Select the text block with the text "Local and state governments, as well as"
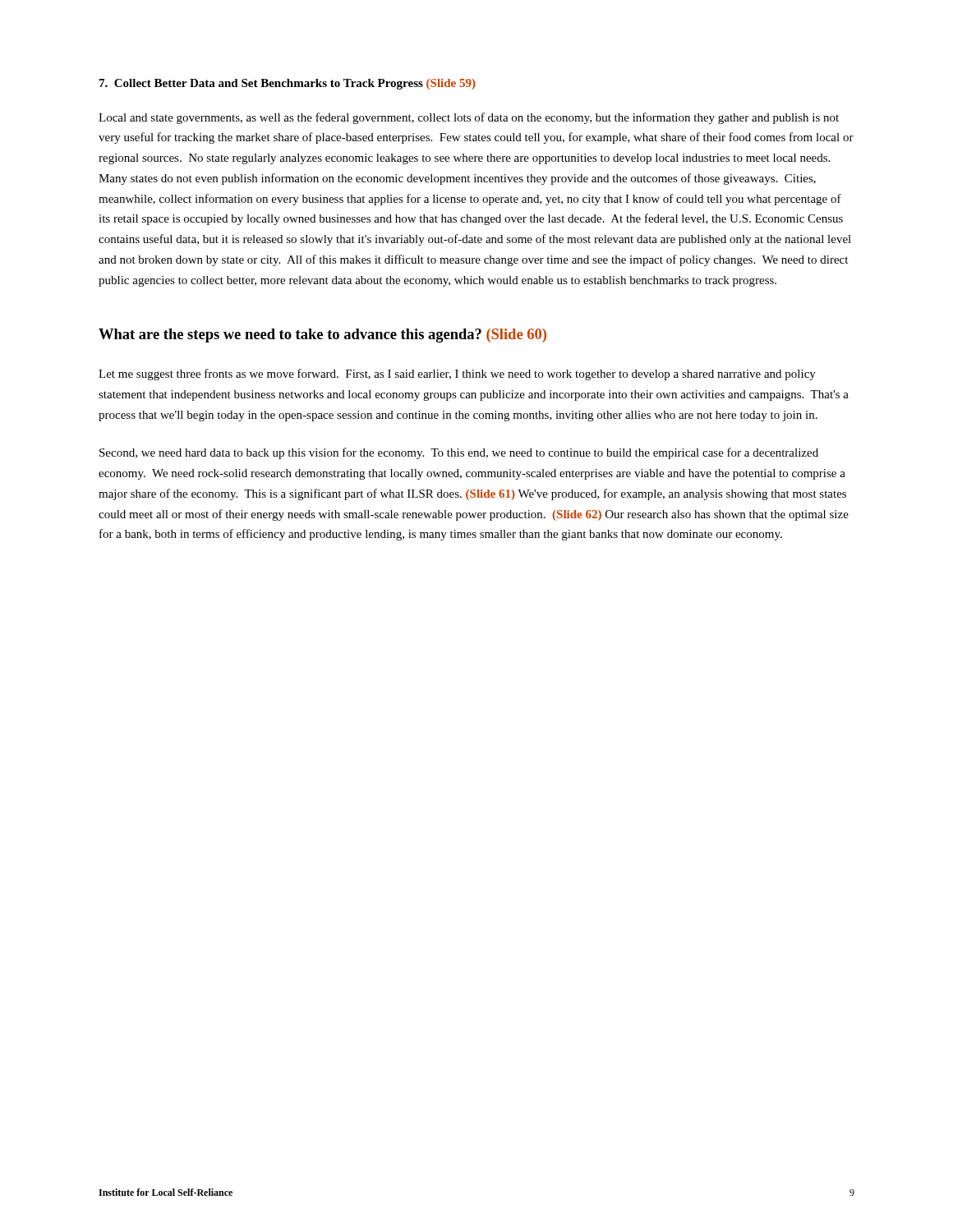 [x=476, y=198]
